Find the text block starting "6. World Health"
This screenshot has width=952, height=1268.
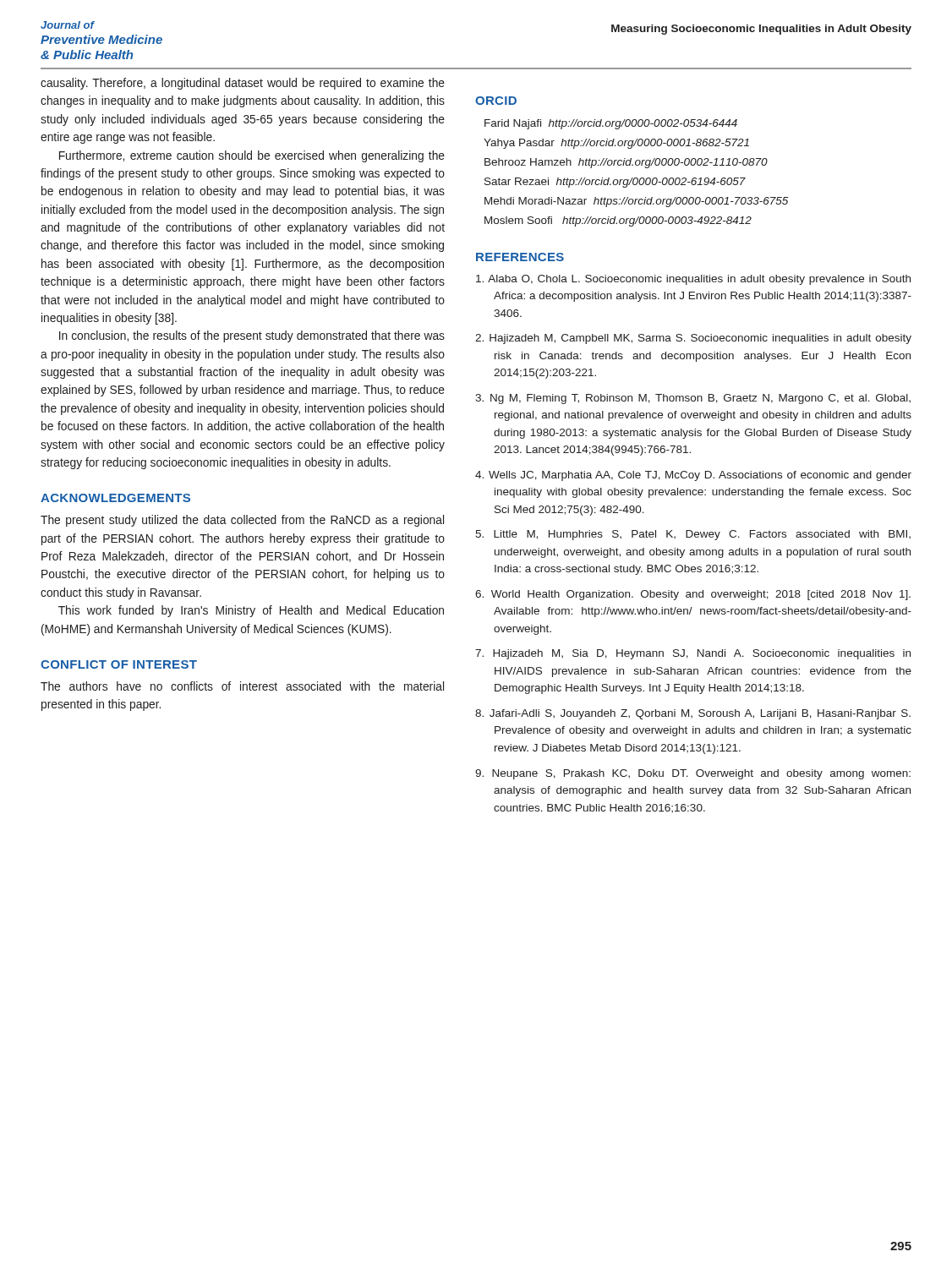point(693,611)
